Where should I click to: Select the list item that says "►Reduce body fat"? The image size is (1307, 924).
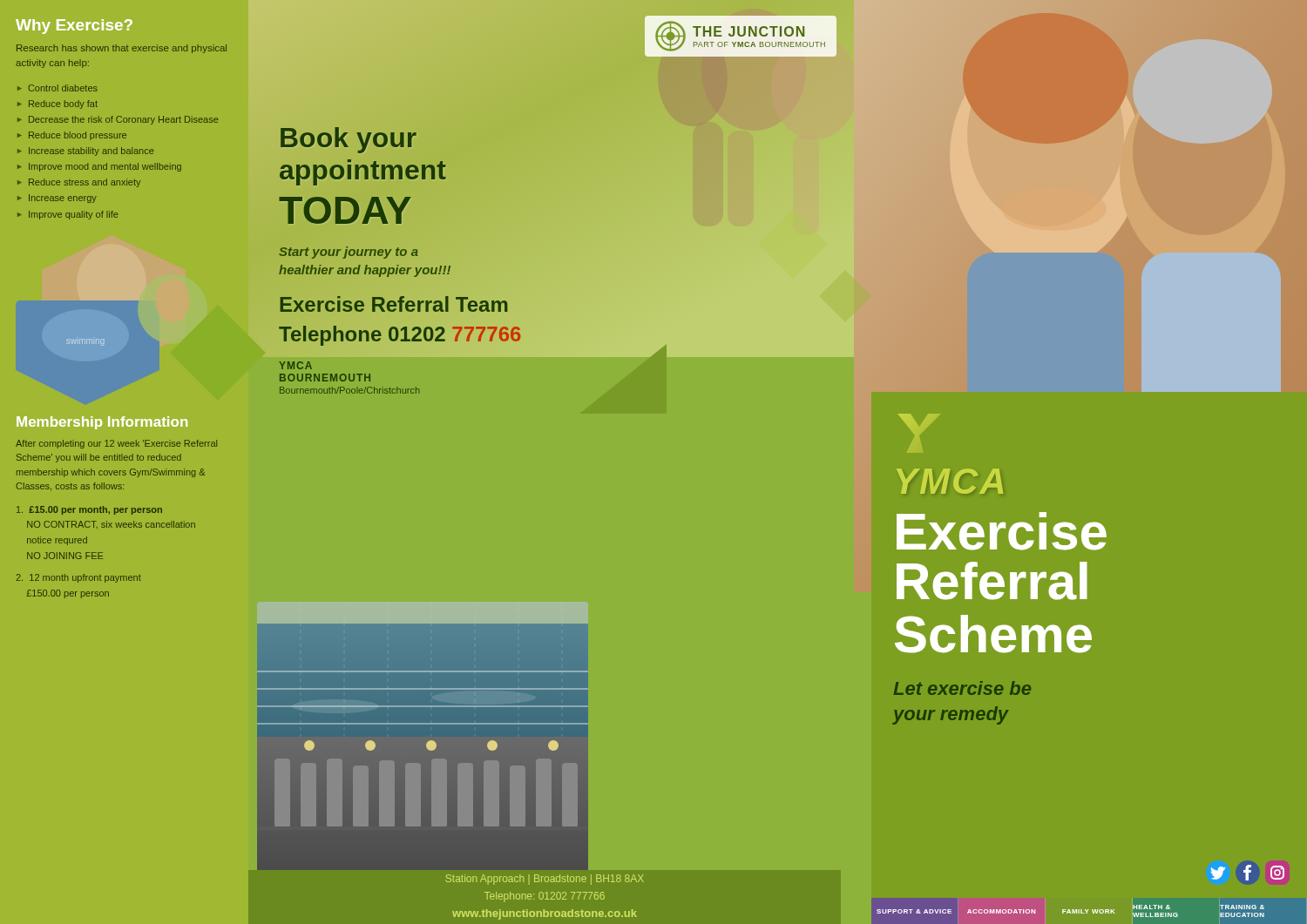tap(57, 103)
